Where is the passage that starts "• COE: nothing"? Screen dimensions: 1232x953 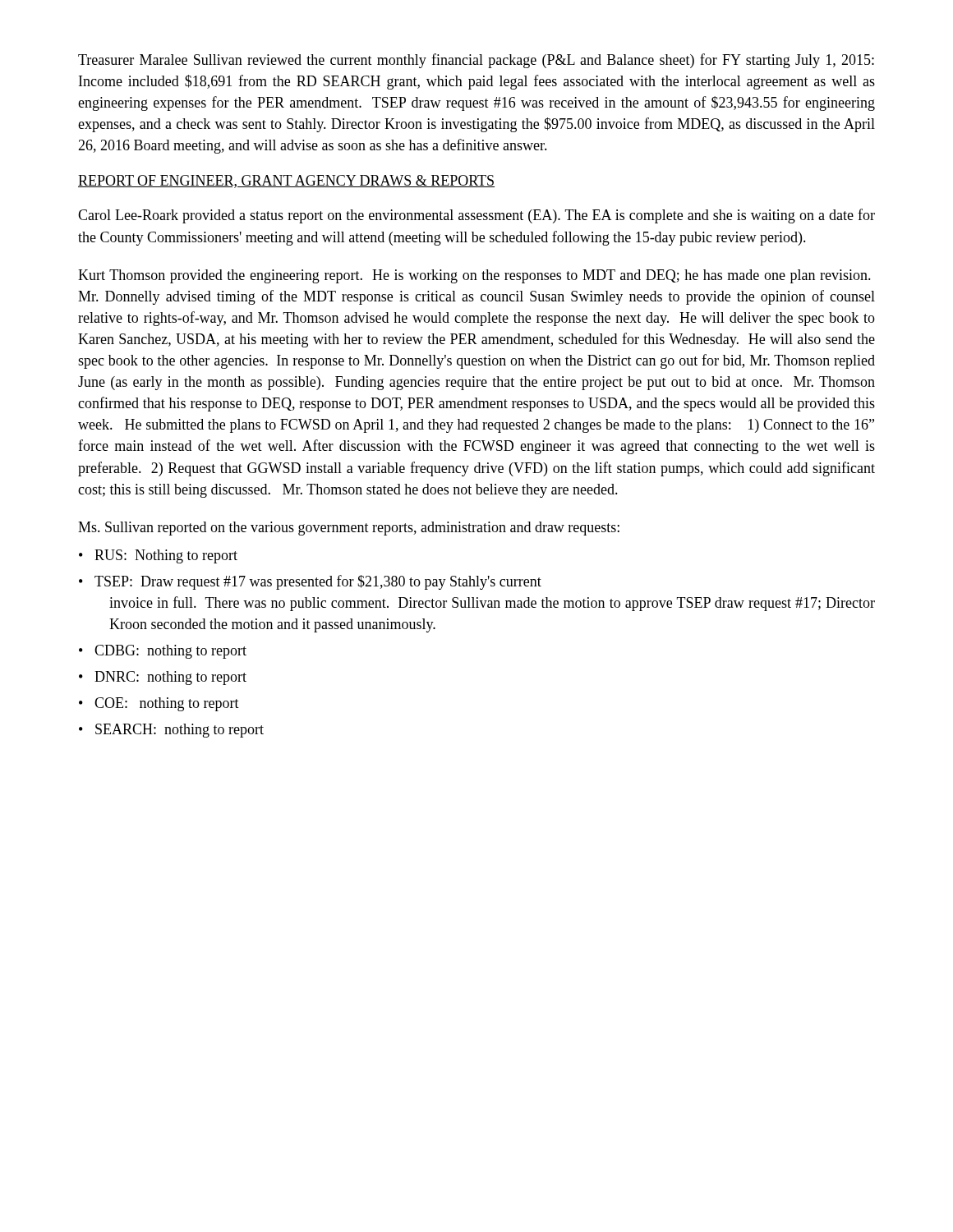[x=158, y=703]
